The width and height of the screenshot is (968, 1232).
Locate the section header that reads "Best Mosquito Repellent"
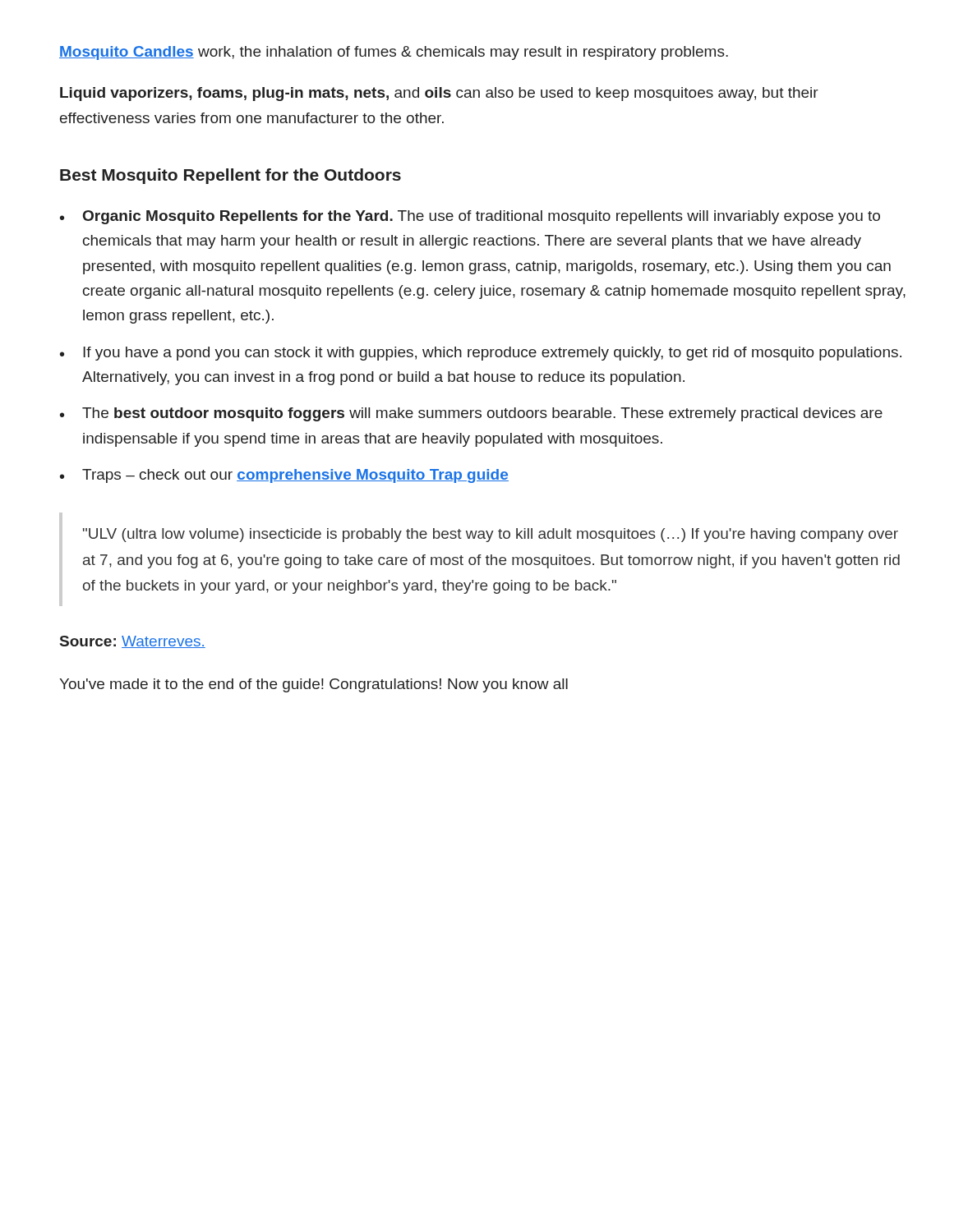click(x=230, y=175)
